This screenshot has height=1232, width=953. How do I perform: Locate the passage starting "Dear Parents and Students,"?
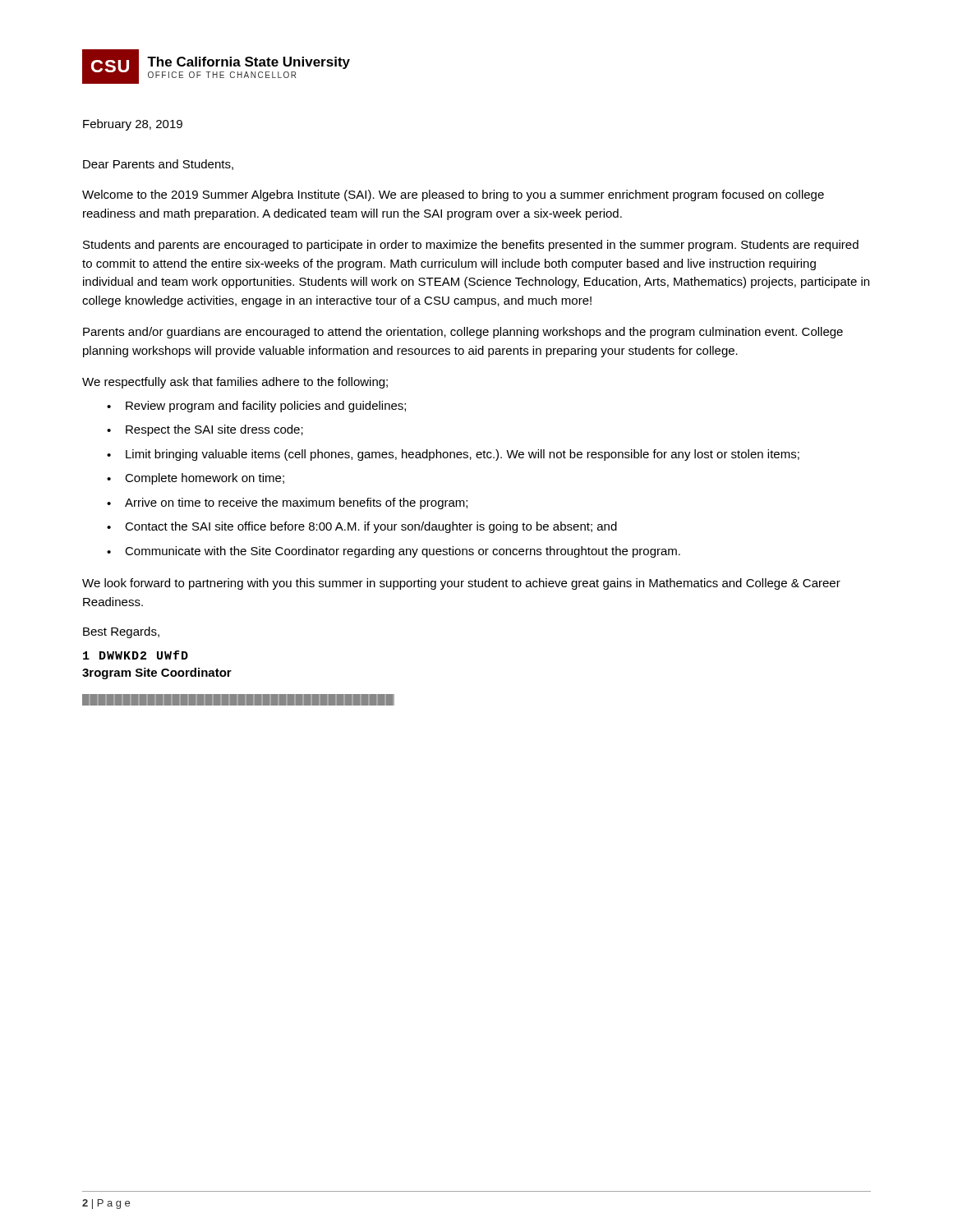tap(158, 164)
